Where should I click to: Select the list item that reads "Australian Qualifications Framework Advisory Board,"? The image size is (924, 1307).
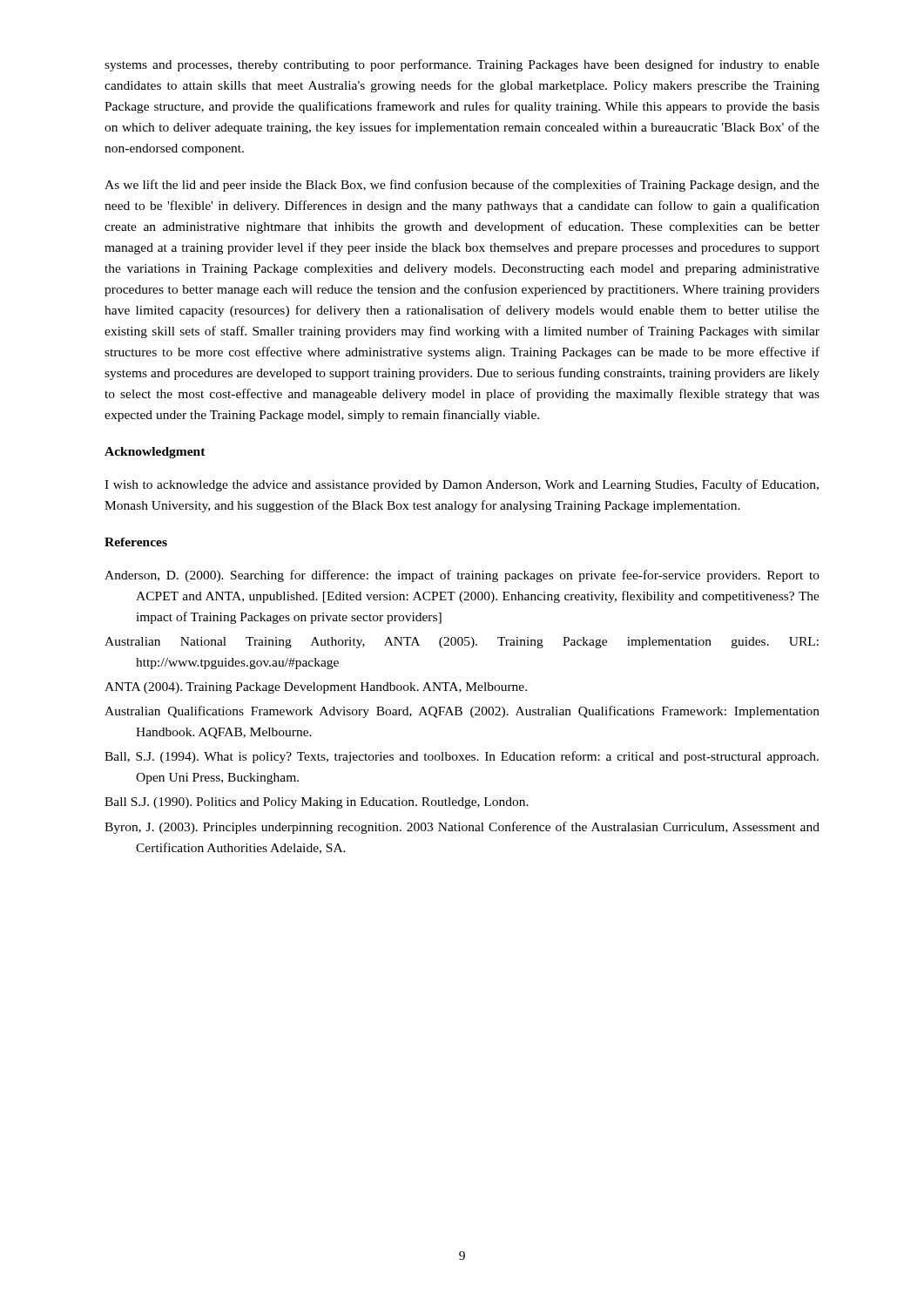tap(462, 722)
